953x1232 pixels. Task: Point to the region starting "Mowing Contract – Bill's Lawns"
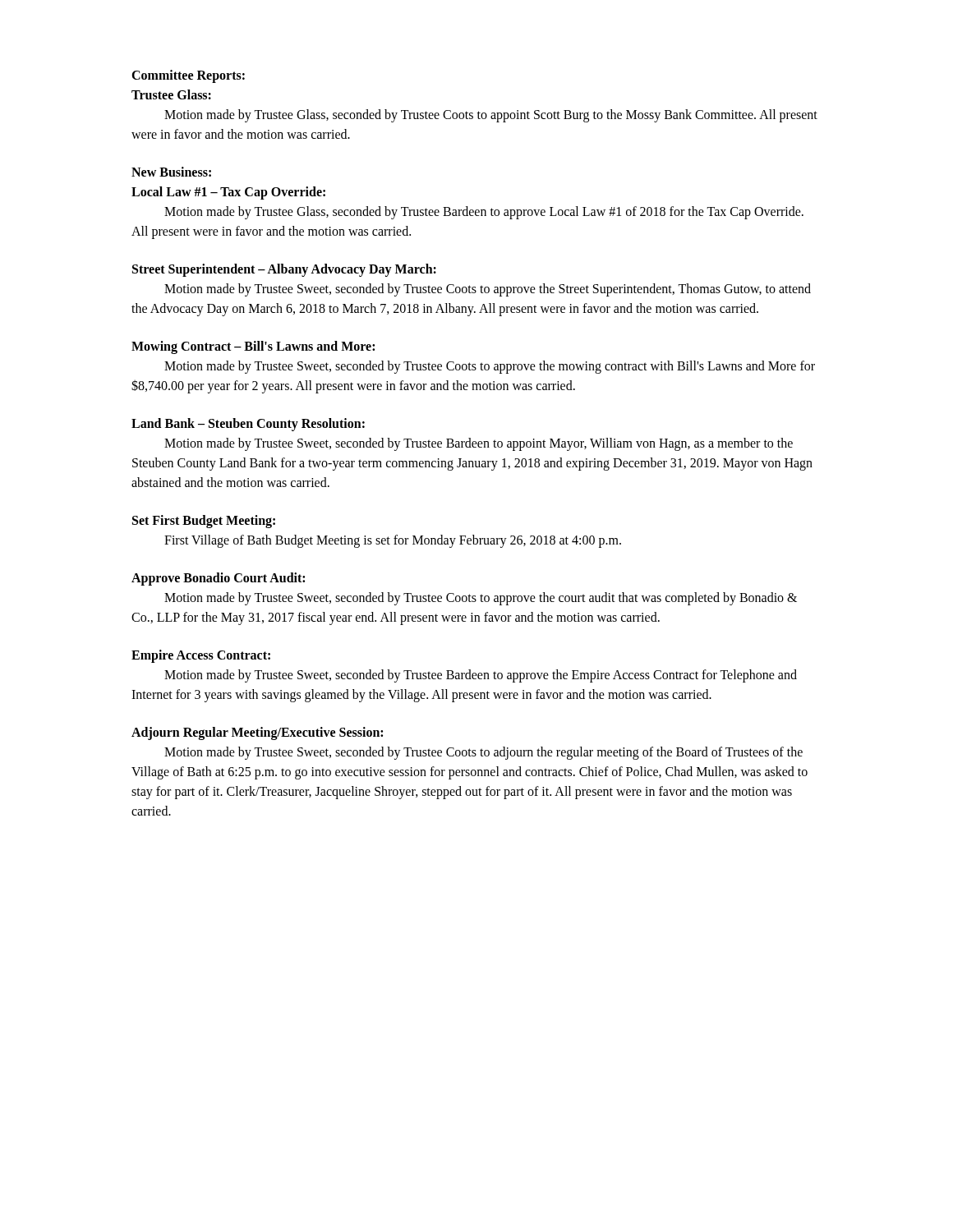tap(254, 346)
